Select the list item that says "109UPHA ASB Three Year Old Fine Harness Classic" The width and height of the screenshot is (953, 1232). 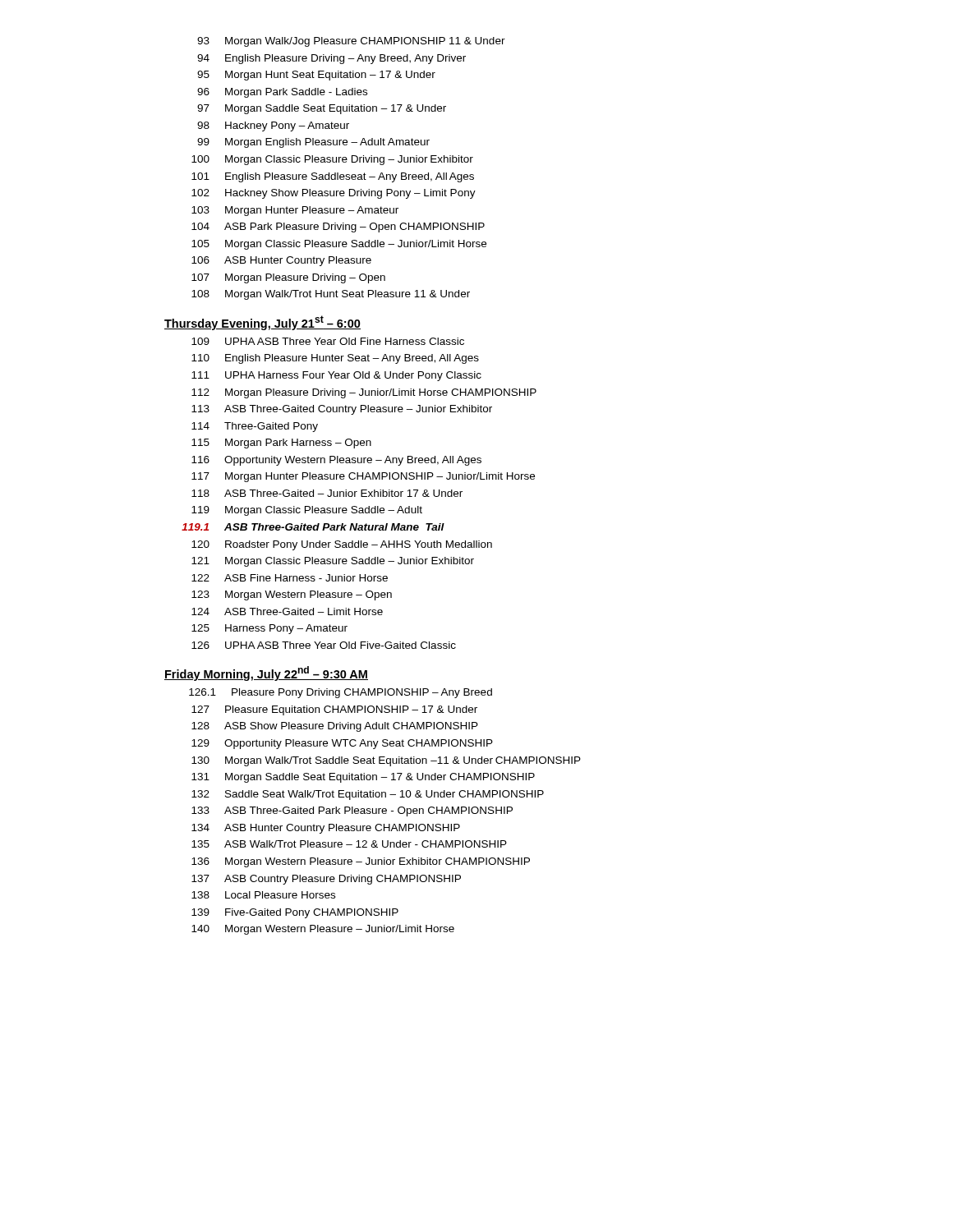pyautogui.click(x=328, y=341)
